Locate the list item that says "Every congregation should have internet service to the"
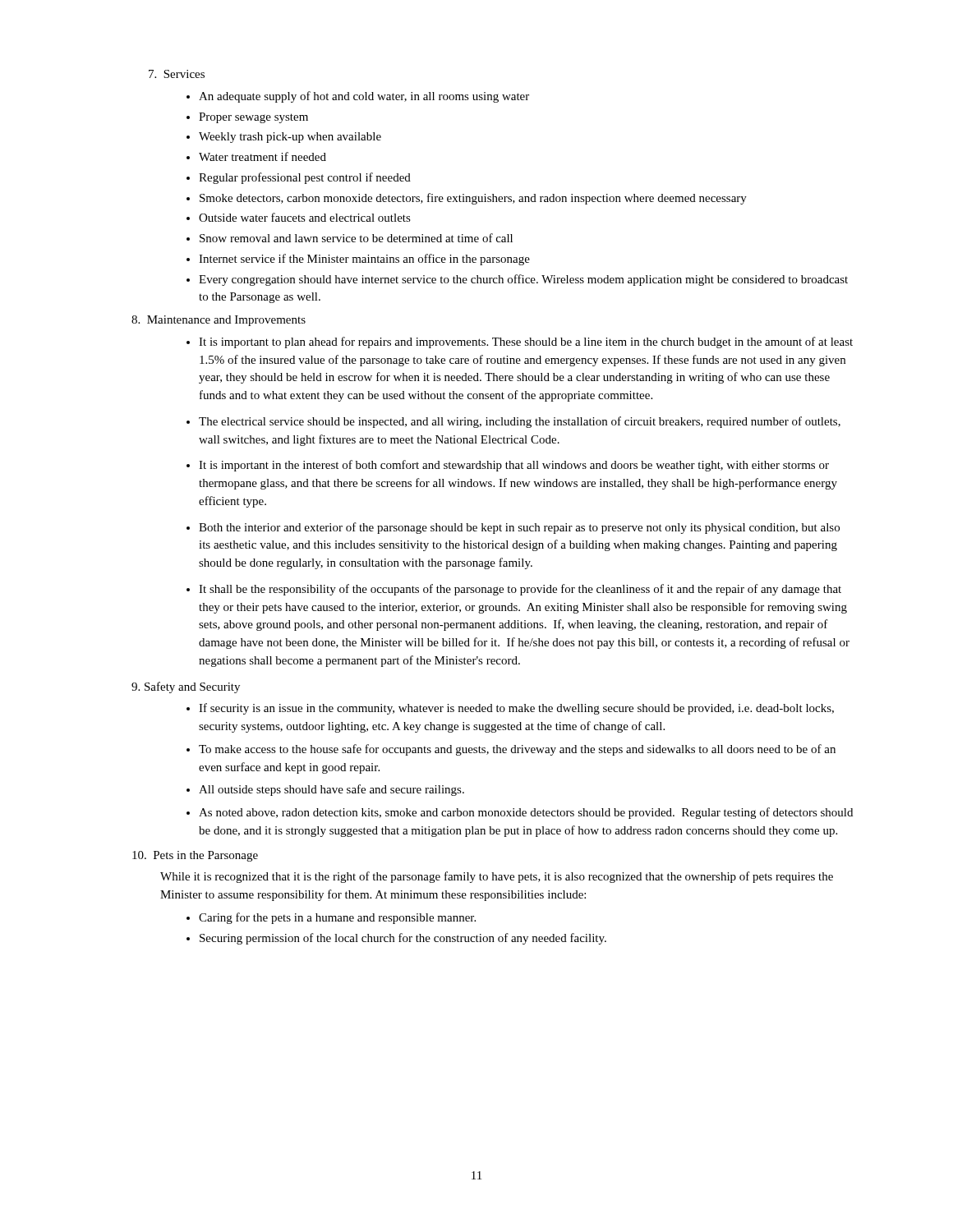Screen dimensions: 1232x953 click(523, 288)
